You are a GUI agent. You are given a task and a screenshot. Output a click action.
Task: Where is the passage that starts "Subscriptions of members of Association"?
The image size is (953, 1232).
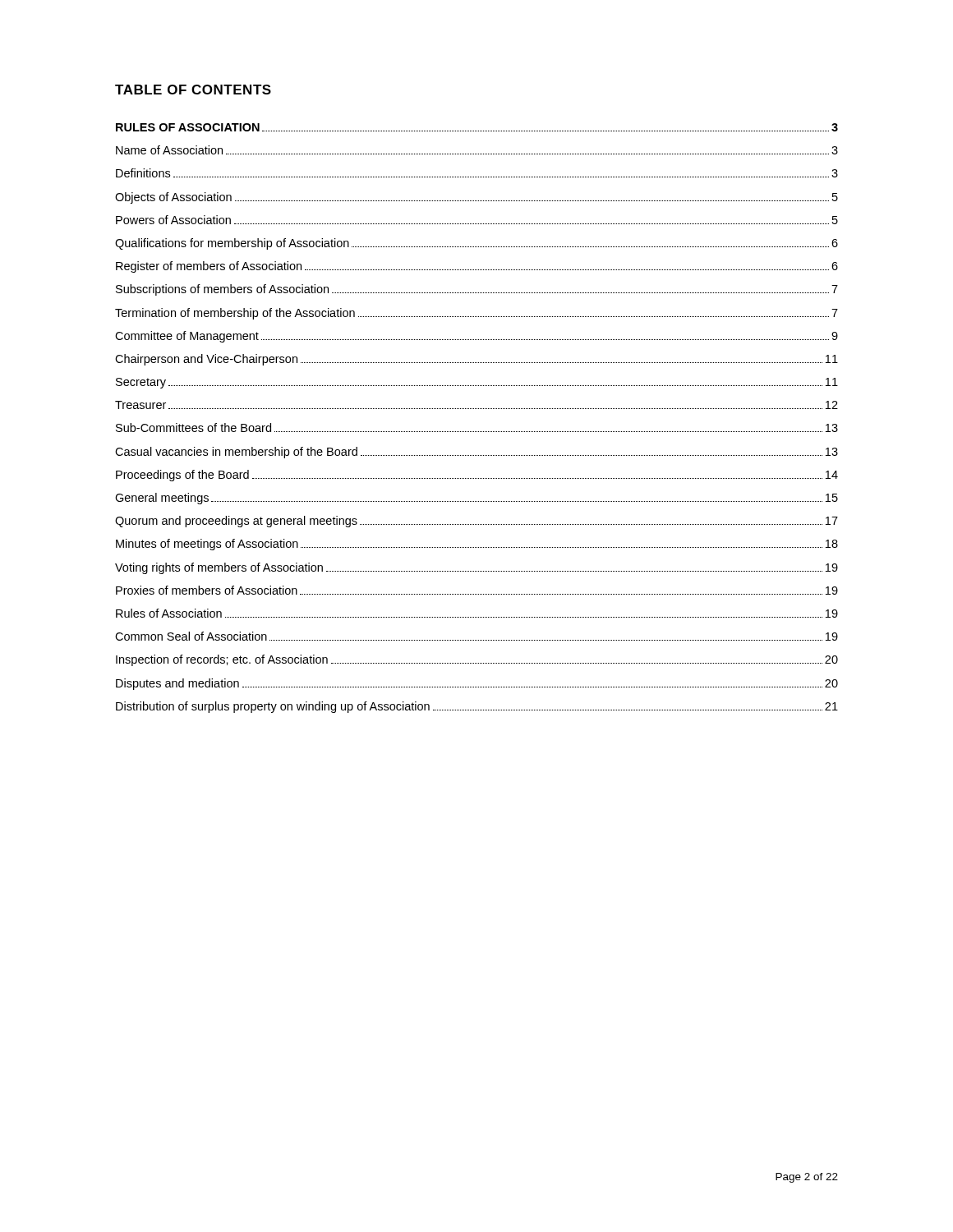(476, 290)
